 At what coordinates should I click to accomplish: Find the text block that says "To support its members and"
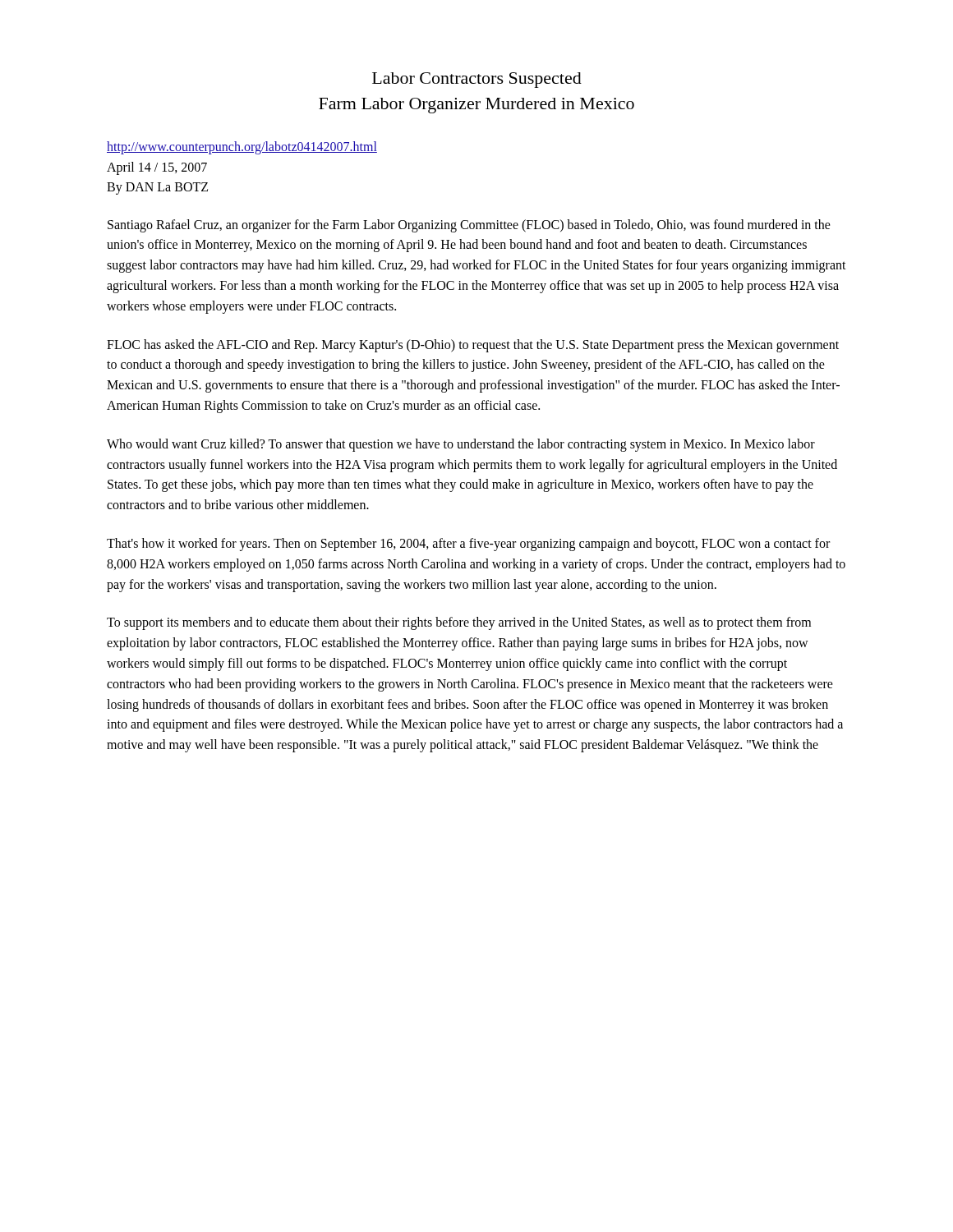475,684
